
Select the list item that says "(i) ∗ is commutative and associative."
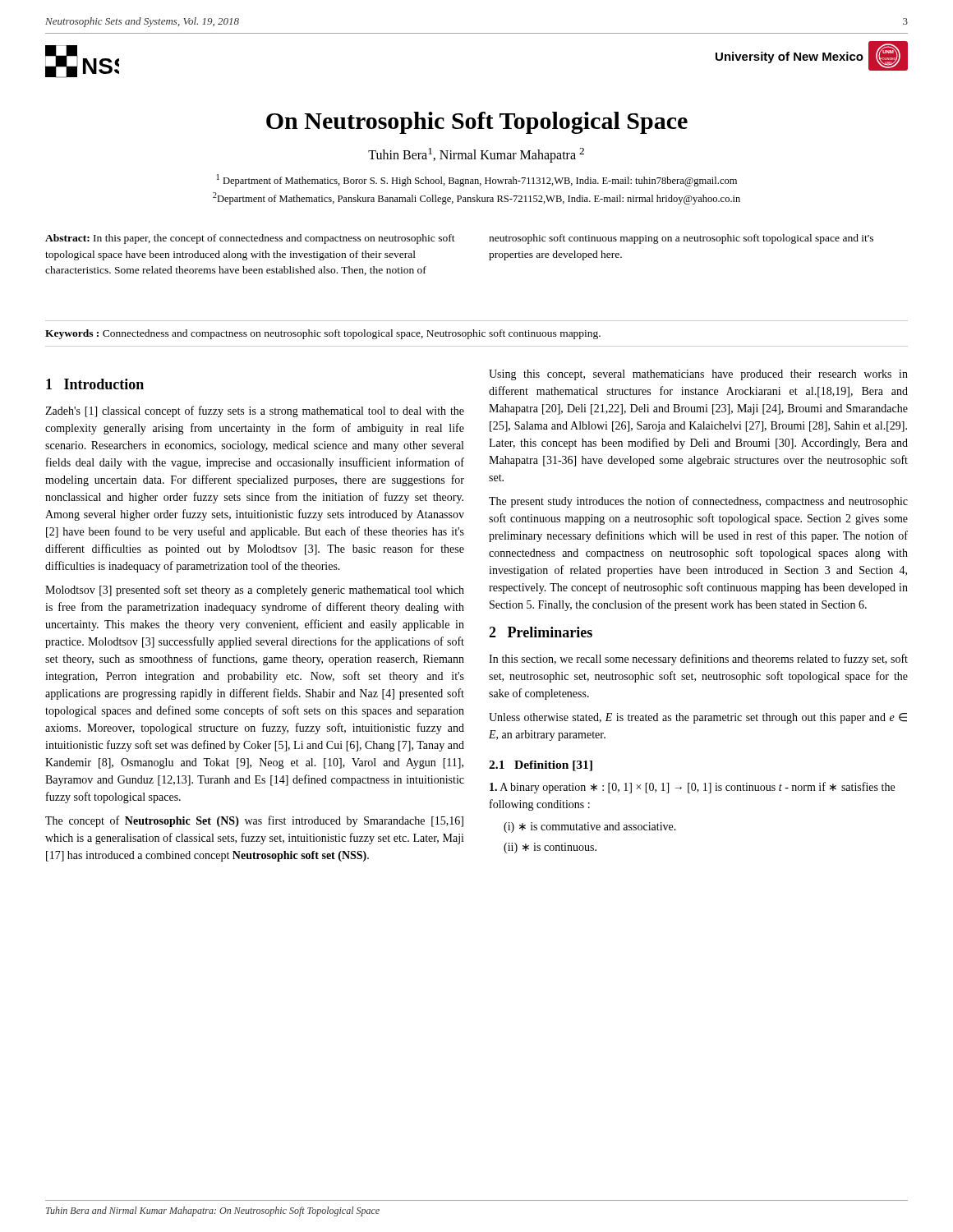click(590, 827)
